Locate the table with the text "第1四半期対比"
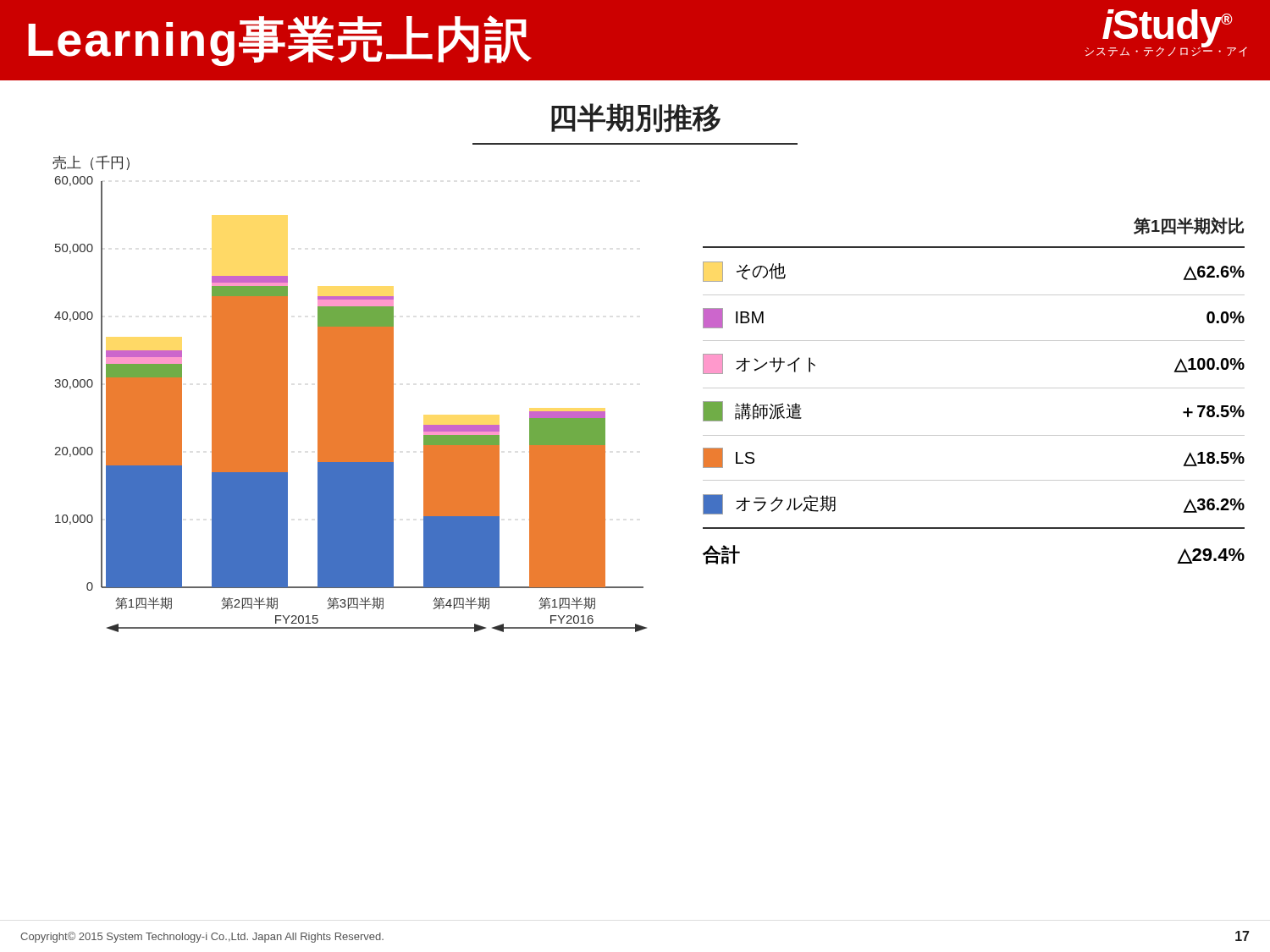This screenshot has width=1270, height=952. coord(961,410)
